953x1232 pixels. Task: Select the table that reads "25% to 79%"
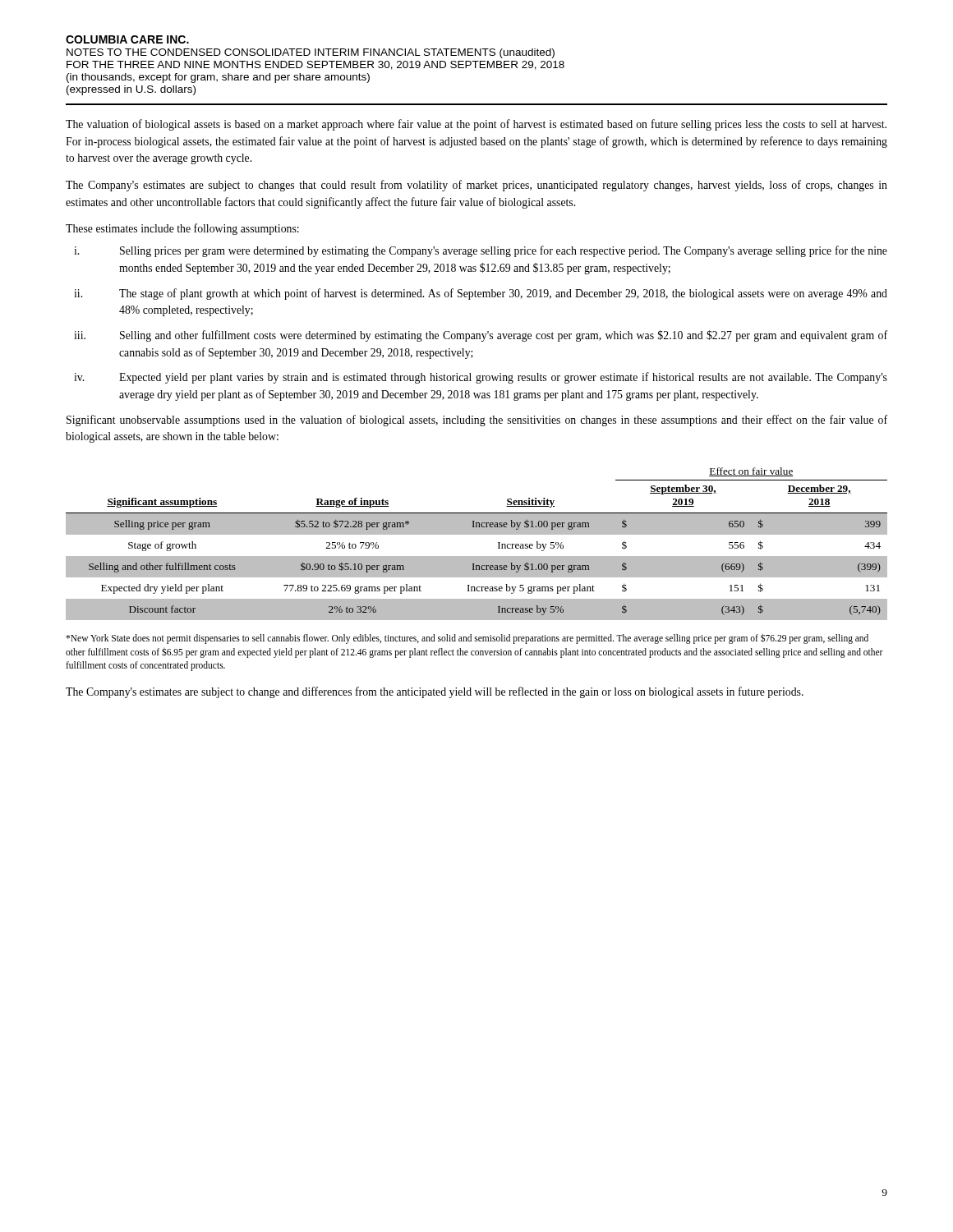pos(476,540)
